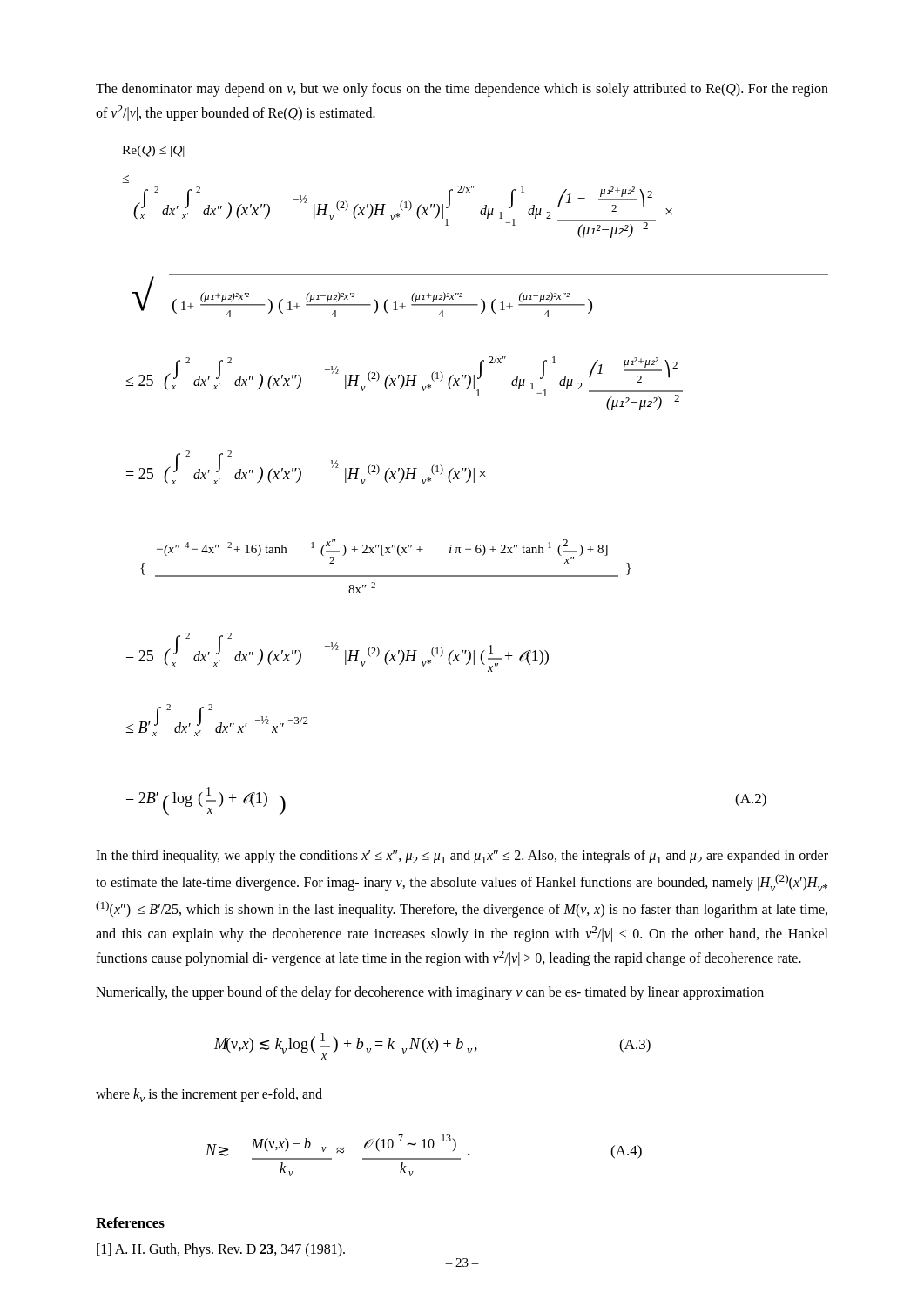Click on the list item with the text "[1] A. H. Guth, Phys. Rev."

[221, 1249]
